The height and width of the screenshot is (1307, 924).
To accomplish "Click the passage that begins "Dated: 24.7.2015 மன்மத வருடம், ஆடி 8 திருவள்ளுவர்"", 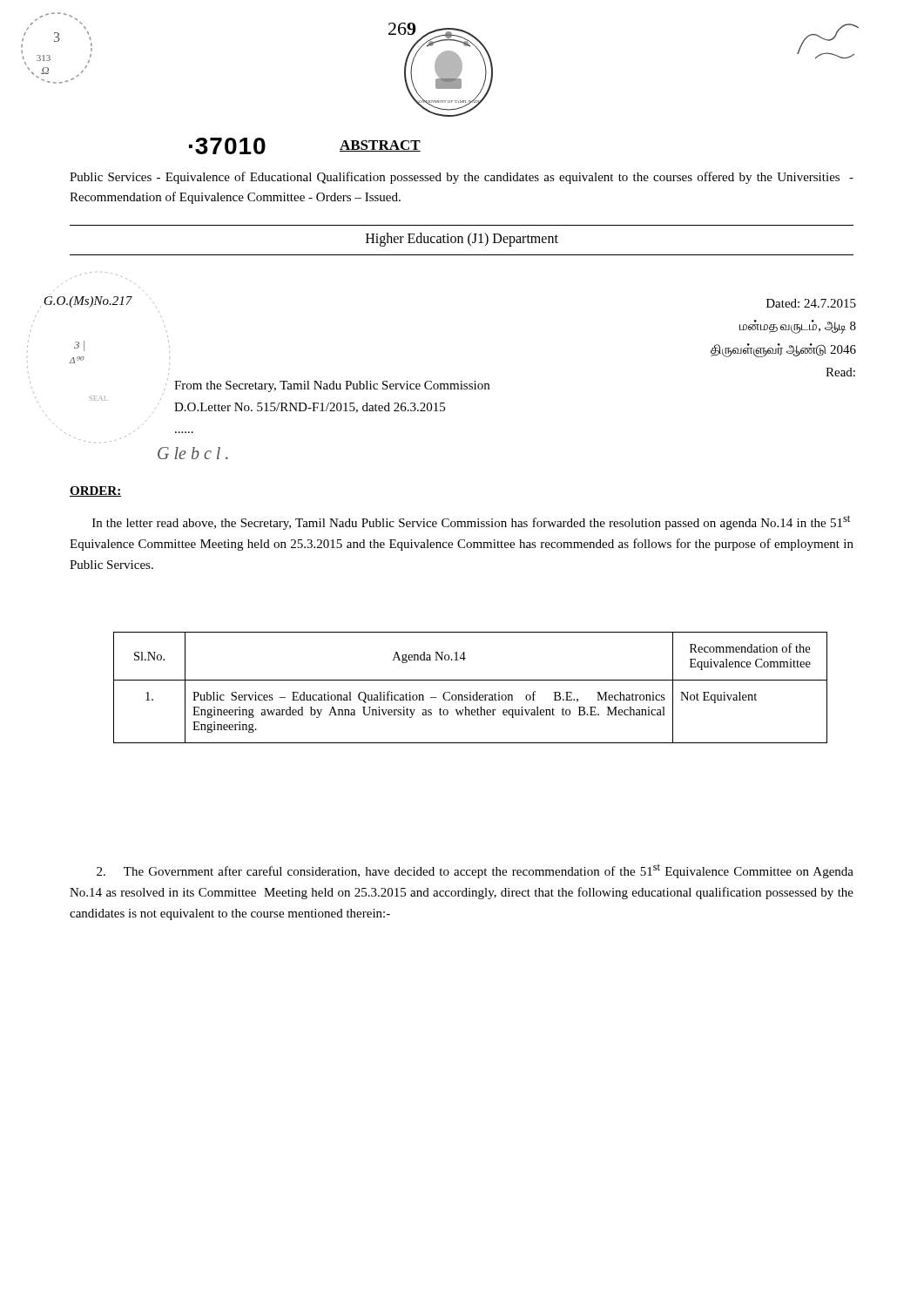I will coord(783,338).
